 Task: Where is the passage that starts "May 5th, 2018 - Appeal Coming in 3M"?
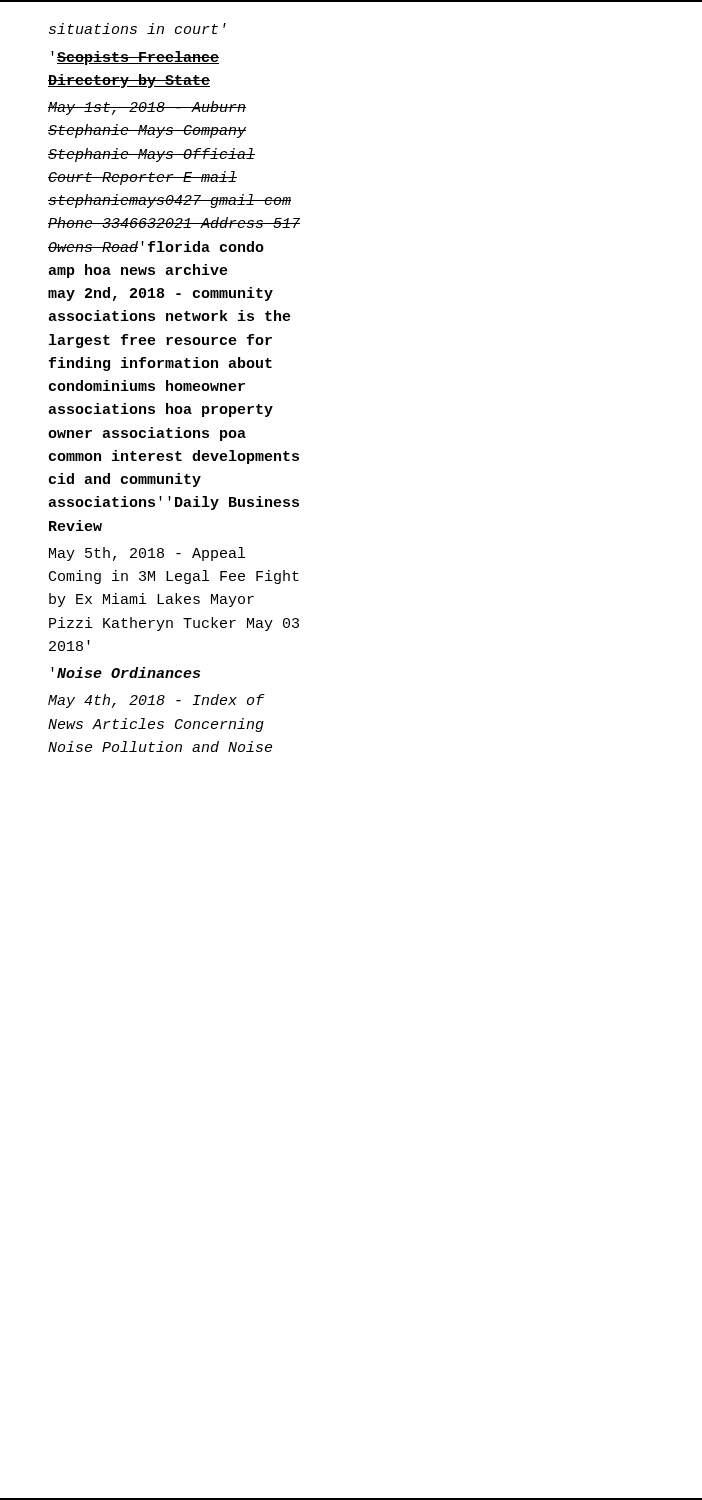tap(147, 554)
